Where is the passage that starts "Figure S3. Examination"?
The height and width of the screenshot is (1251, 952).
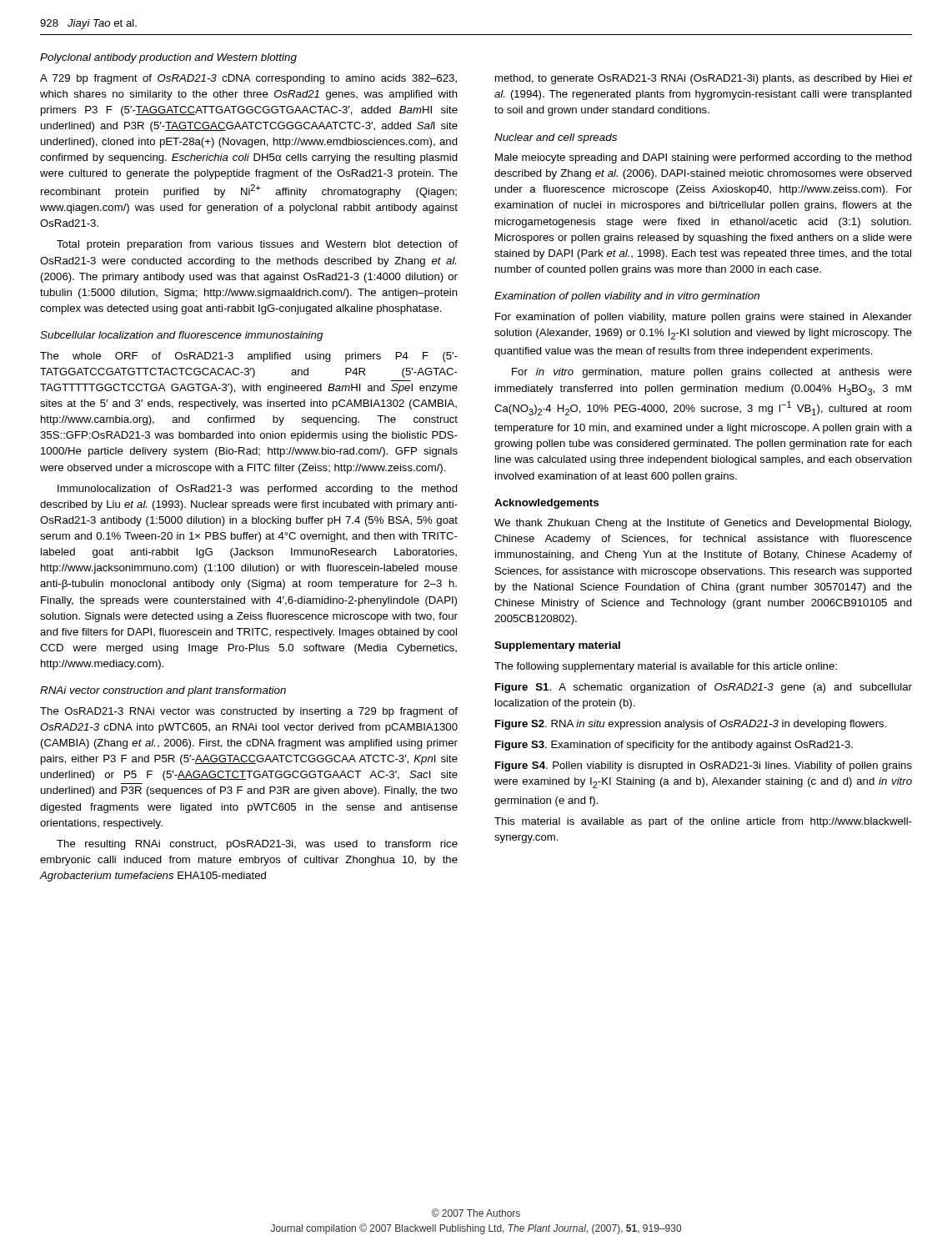pyautogui.click(x=703, y=744)
